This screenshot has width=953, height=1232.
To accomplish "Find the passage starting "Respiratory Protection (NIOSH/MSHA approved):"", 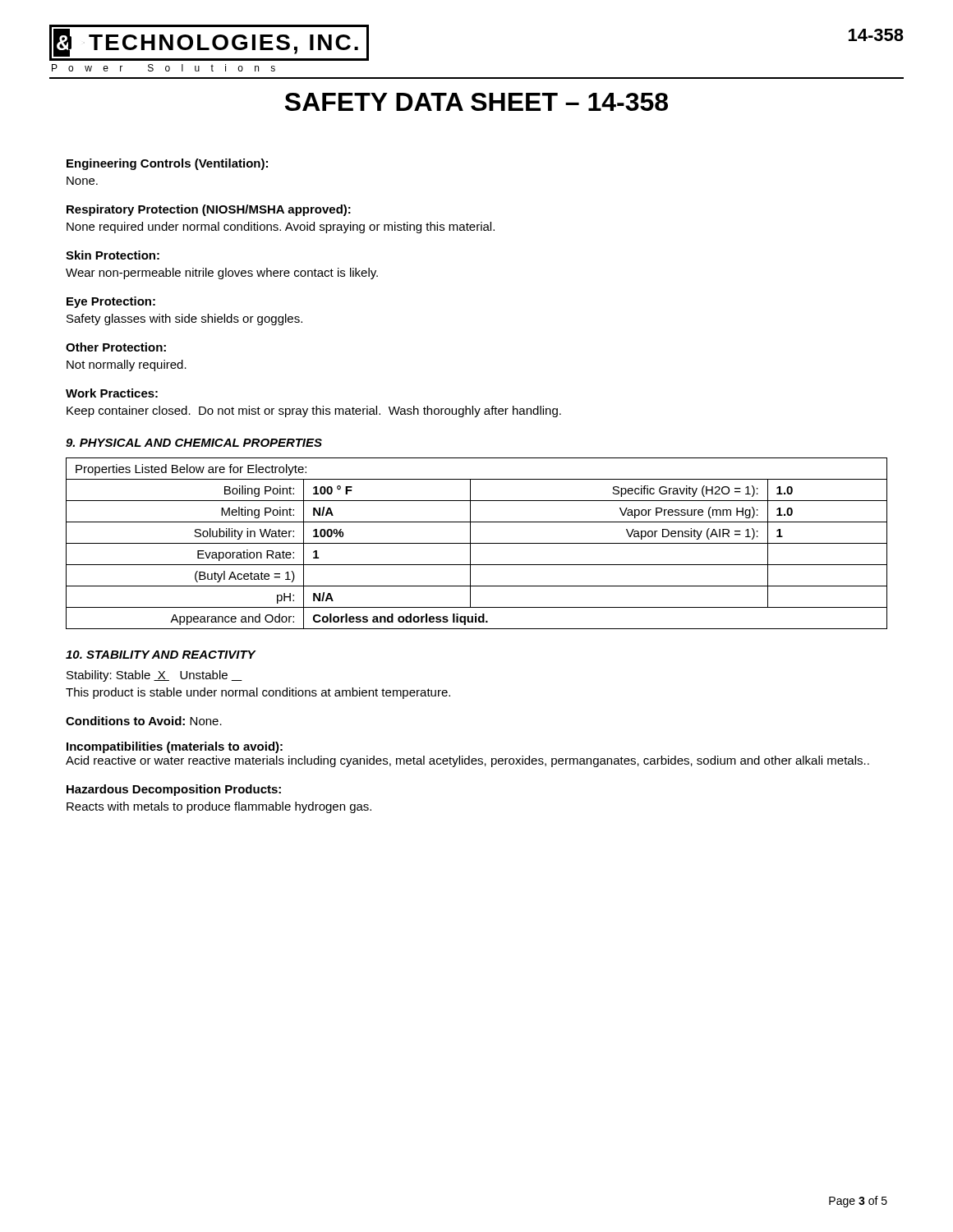I will point(209,209).
